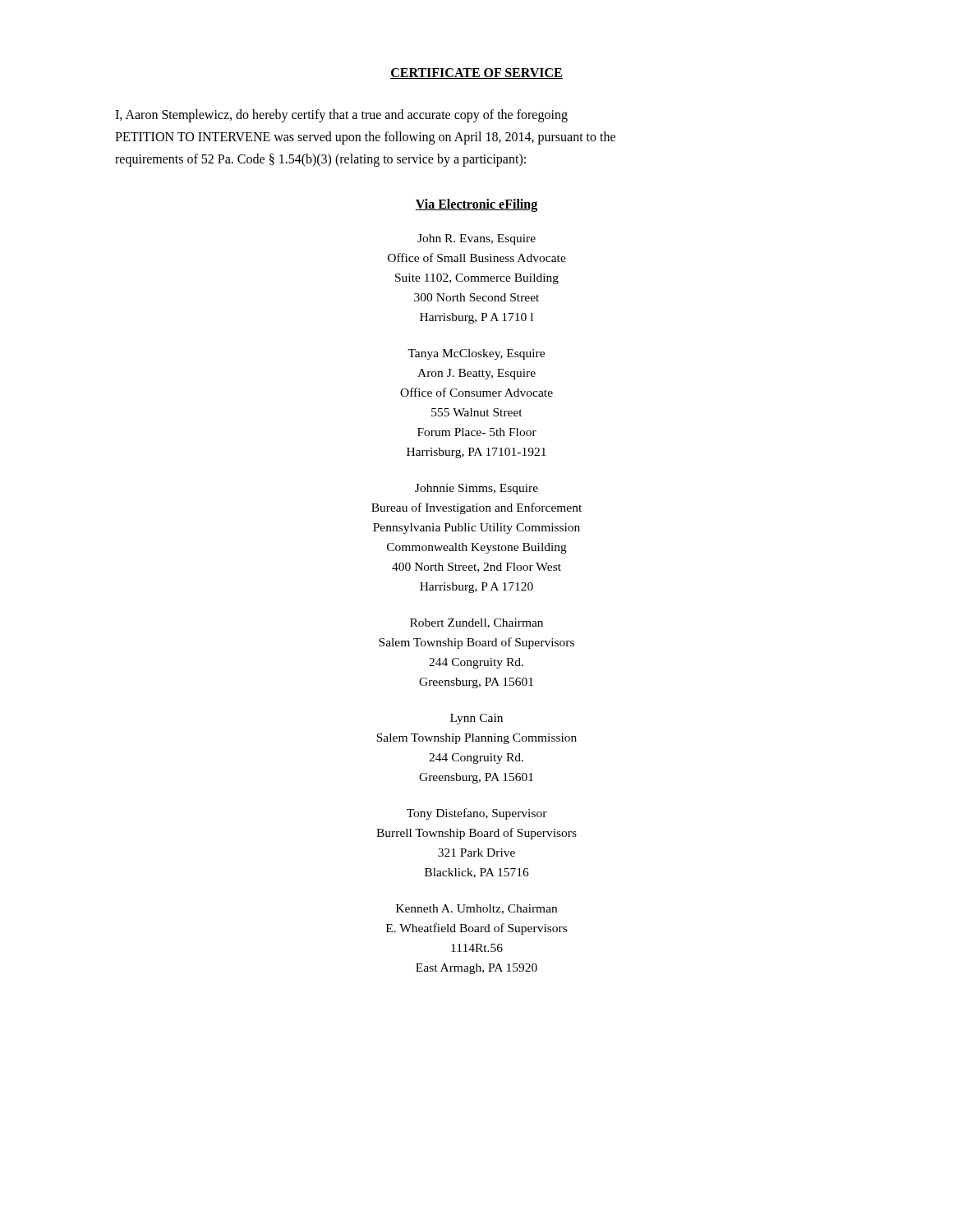
Task: Select the section header that says "Via Electronic eFiling"
Action: coord(476,204)
